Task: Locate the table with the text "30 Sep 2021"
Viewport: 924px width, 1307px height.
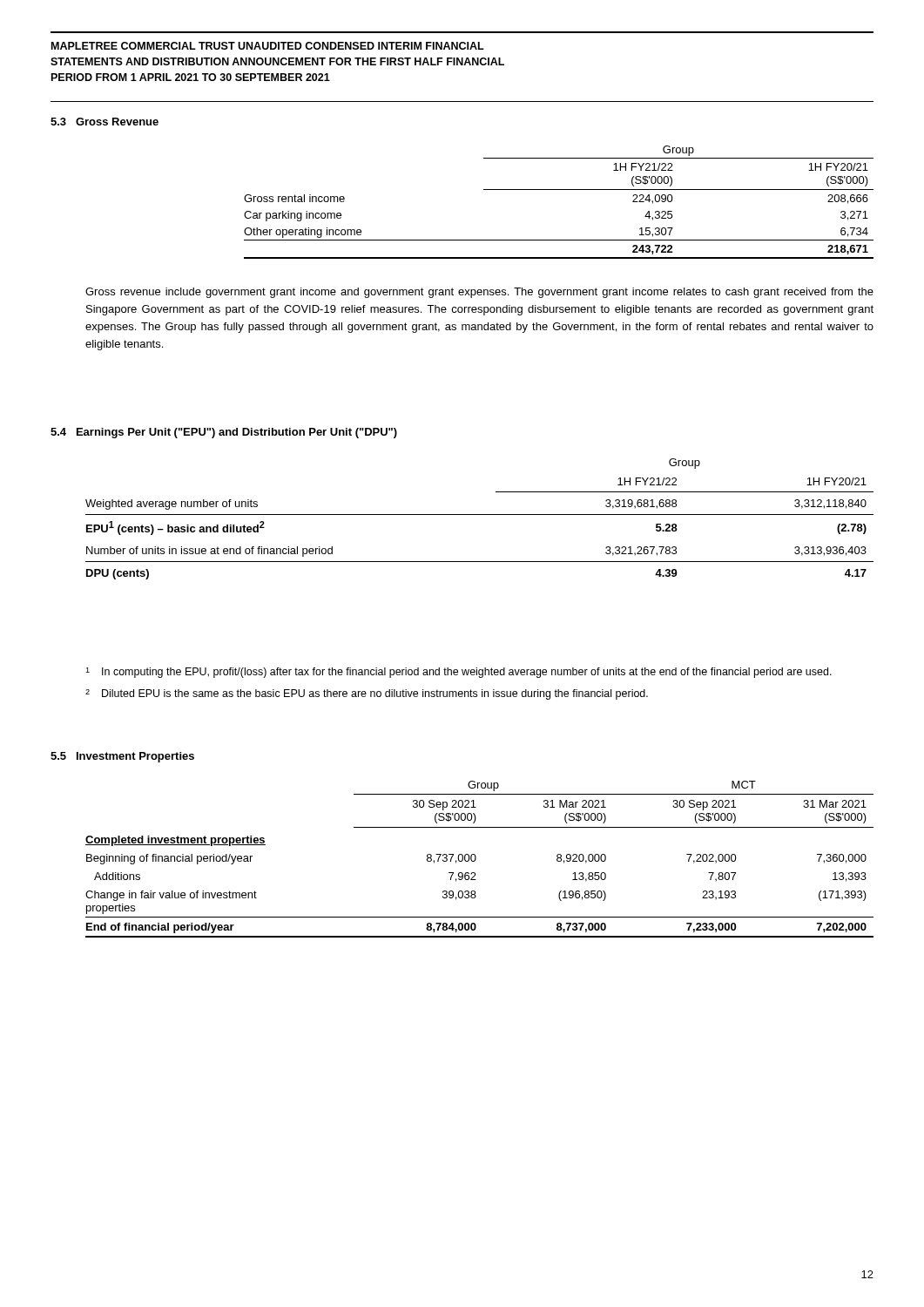Action: tap(479, 856)
